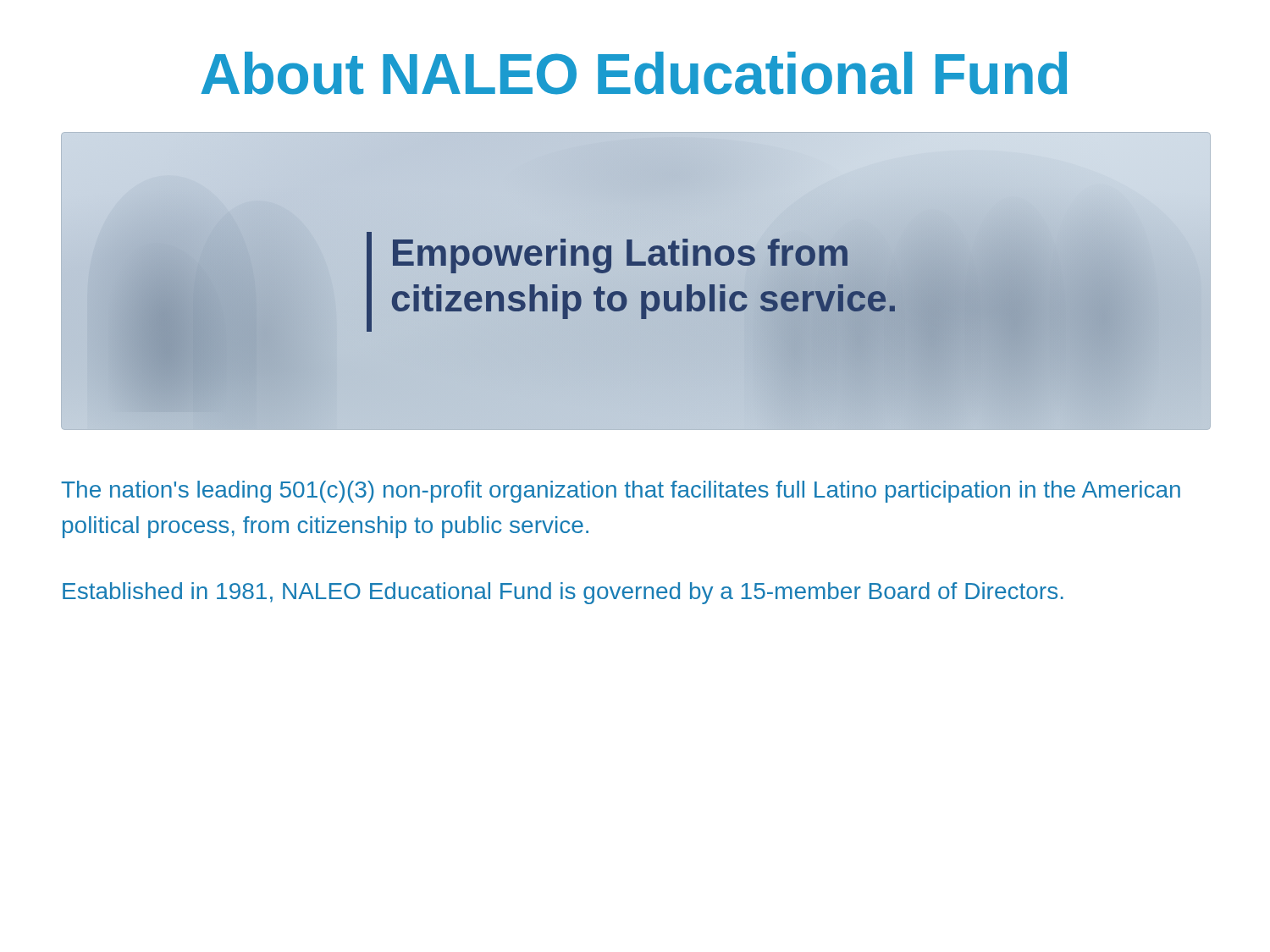1270x952 pixels.
Task: Select the title
Action: tap(635, 74)
